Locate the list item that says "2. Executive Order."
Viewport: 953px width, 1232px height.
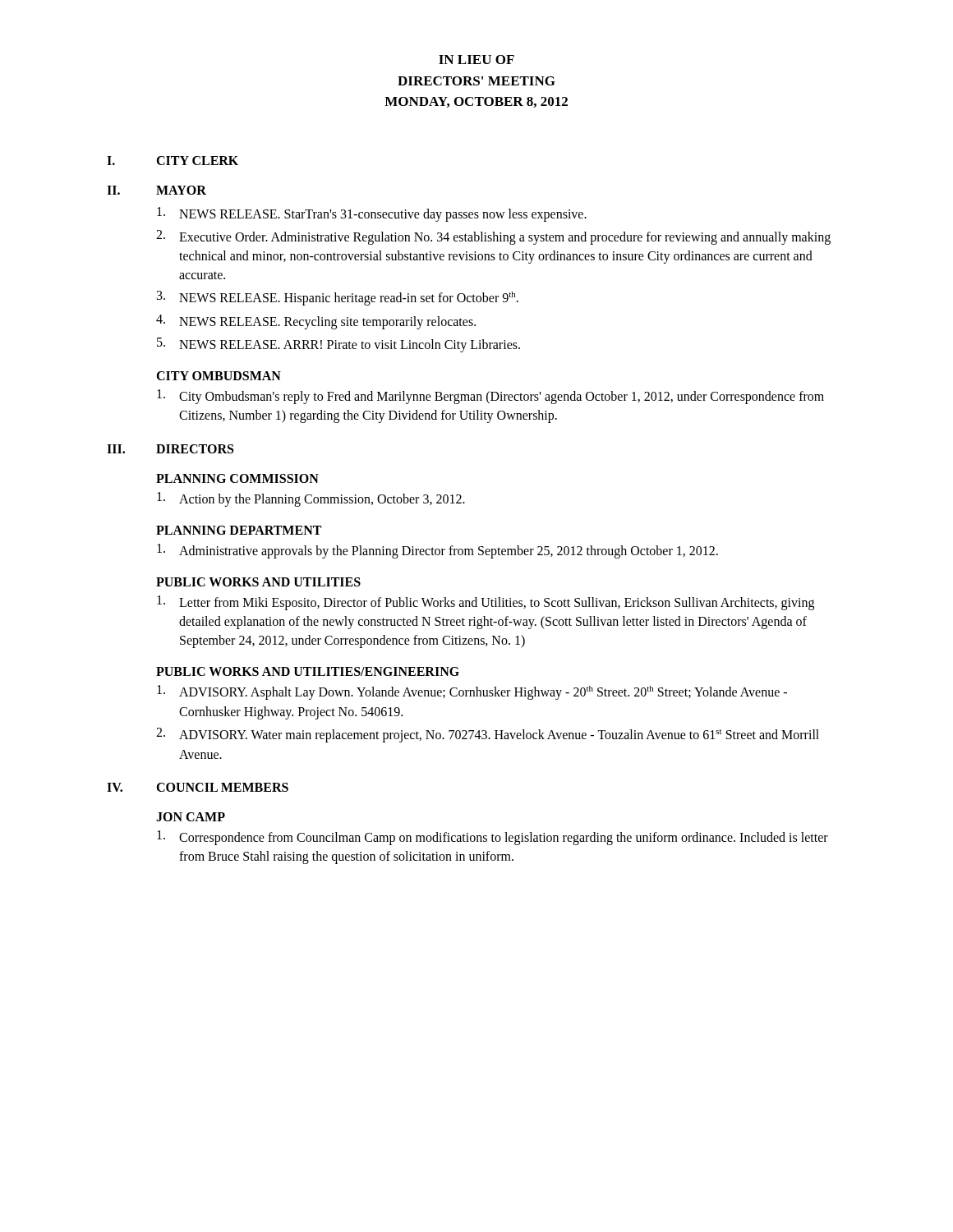(x=501, y=256)
